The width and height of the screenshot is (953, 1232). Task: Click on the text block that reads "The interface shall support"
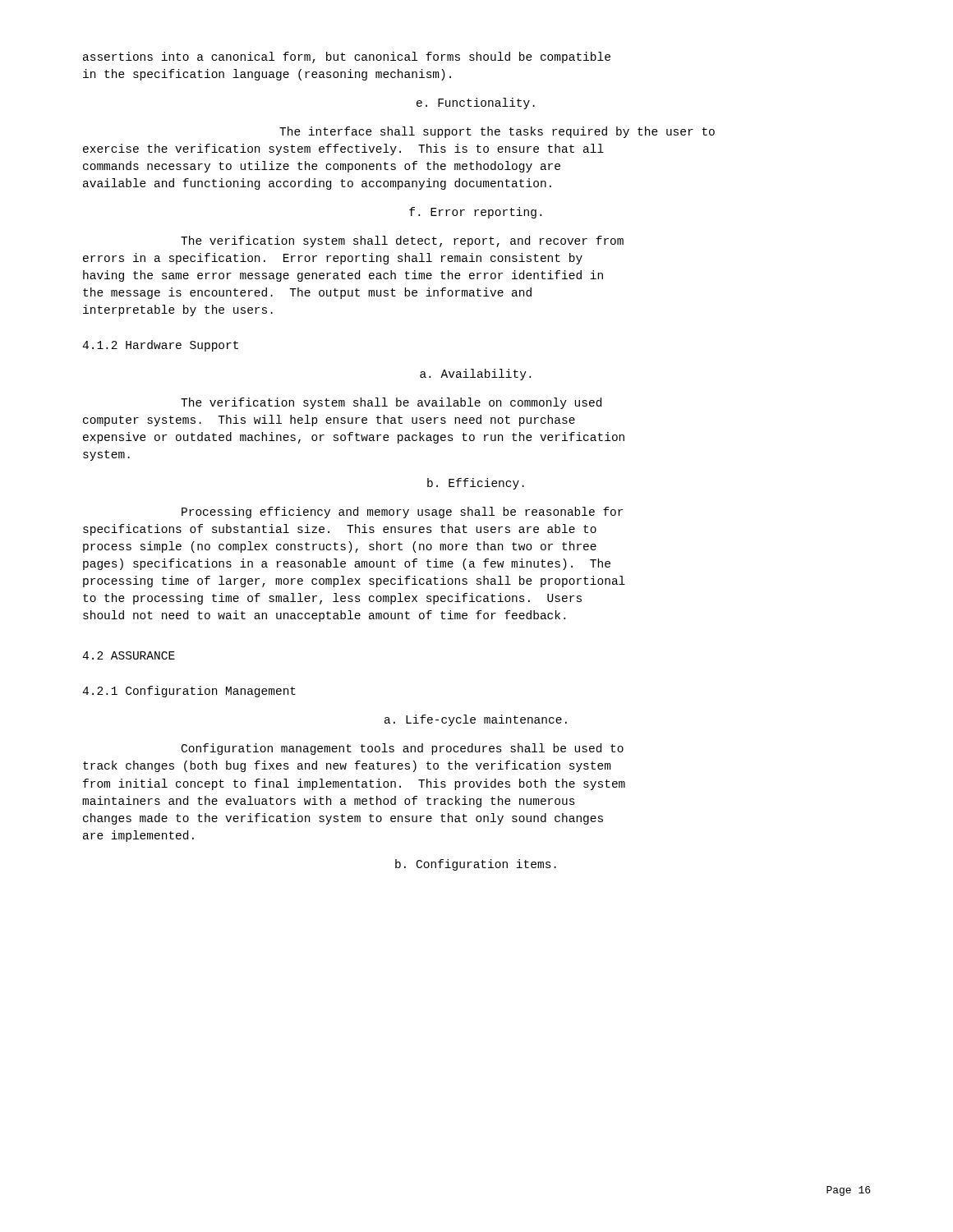pos(399,158)
